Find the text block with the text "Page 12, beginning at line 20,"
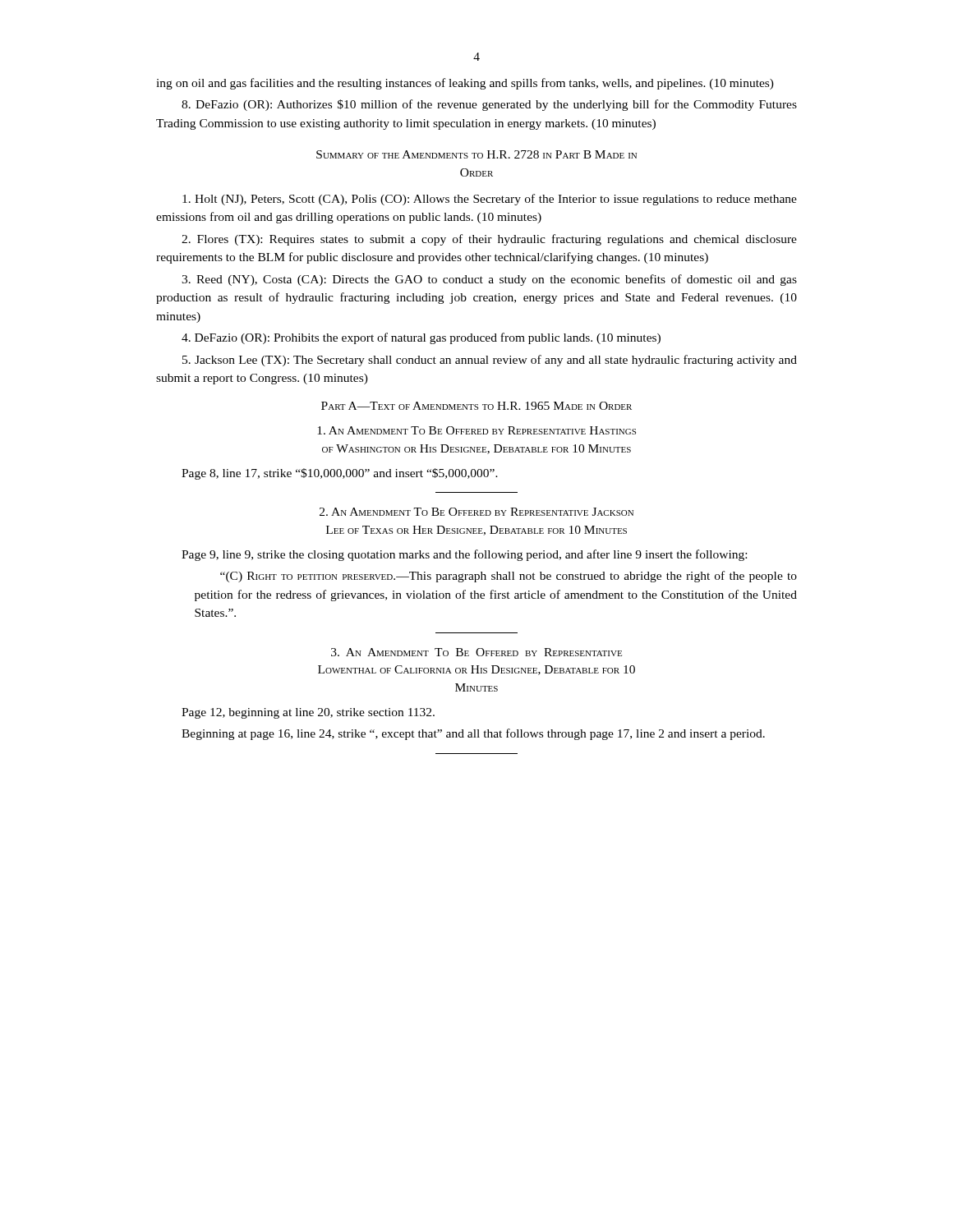 (x=476, y=723)
